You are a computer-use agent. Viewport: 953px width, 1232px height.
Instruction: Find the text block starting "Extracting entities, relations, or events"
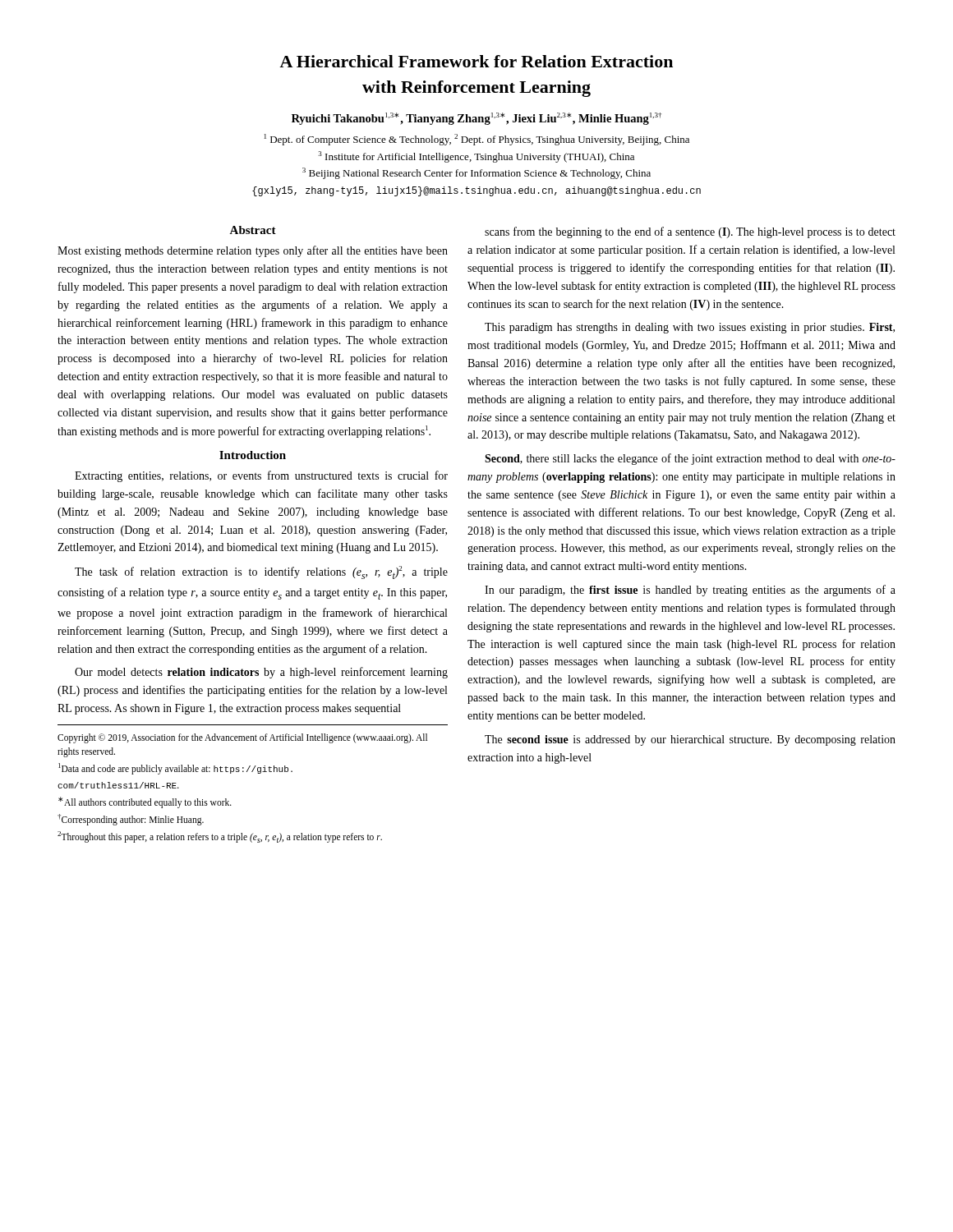coord(253,512)
